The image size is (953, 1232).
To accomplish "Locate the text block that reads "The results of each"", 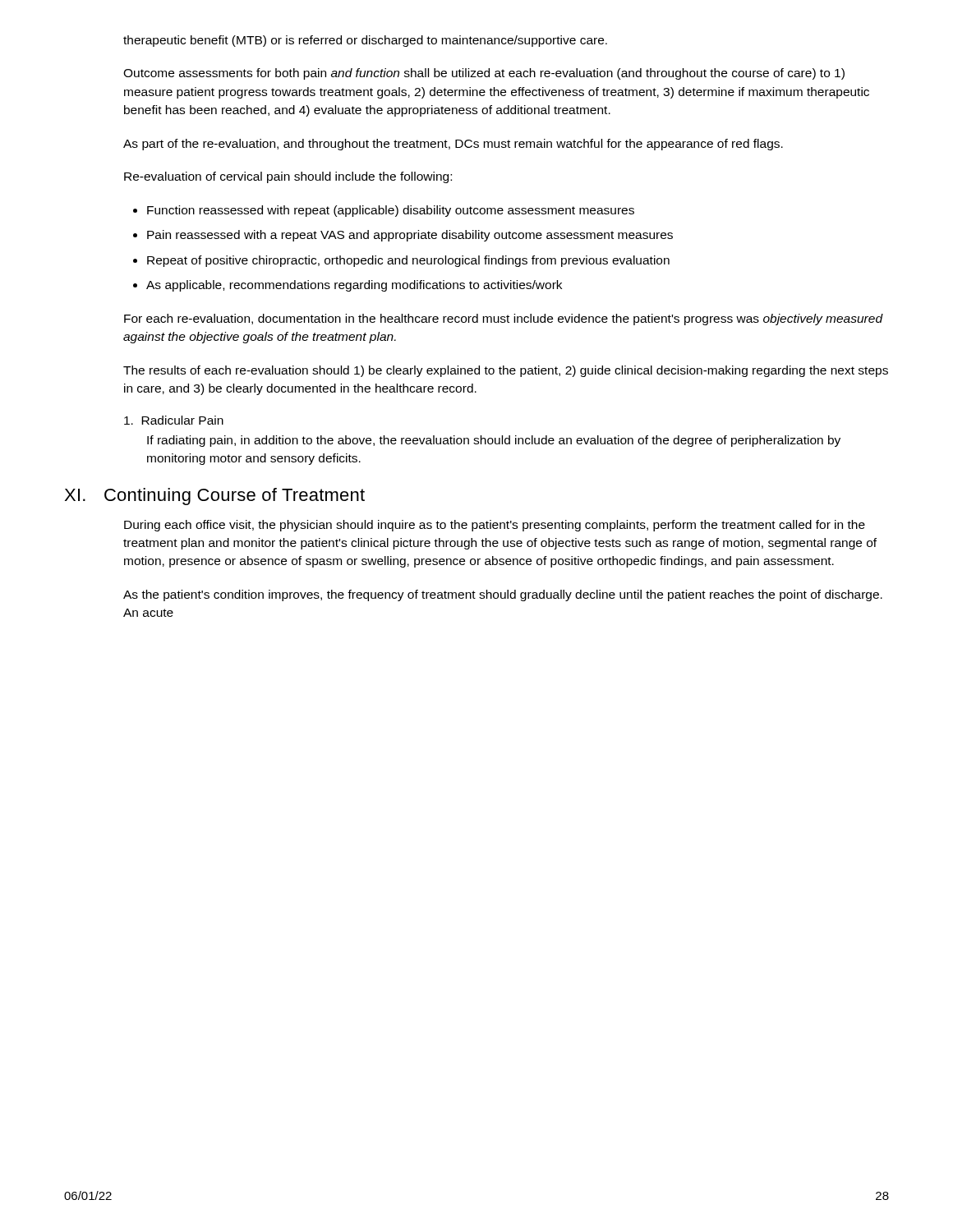I will (x=506, y=379).
